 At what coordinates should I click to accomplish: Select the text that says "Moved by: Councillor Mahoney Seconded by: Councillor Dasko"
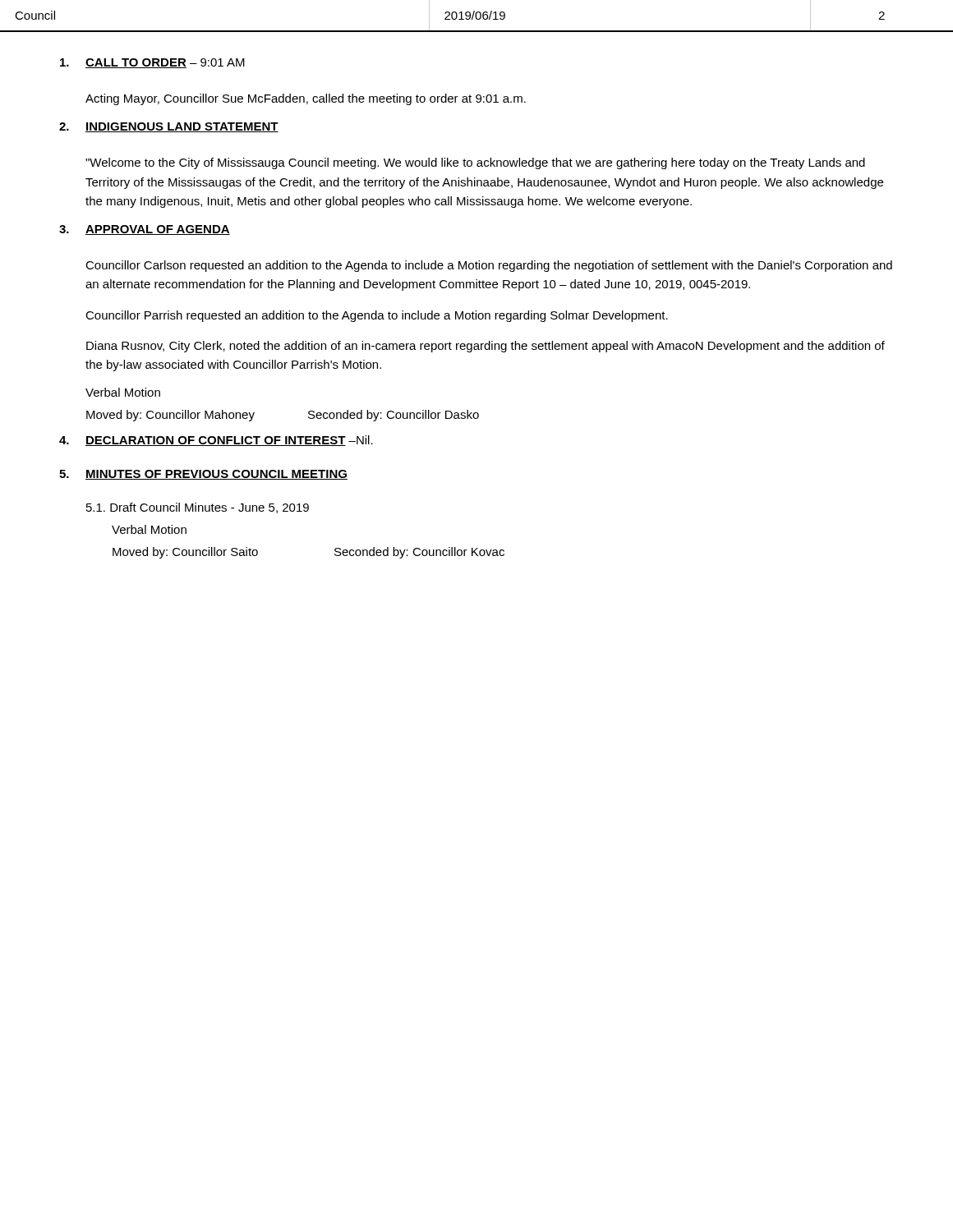pos(490,415)
